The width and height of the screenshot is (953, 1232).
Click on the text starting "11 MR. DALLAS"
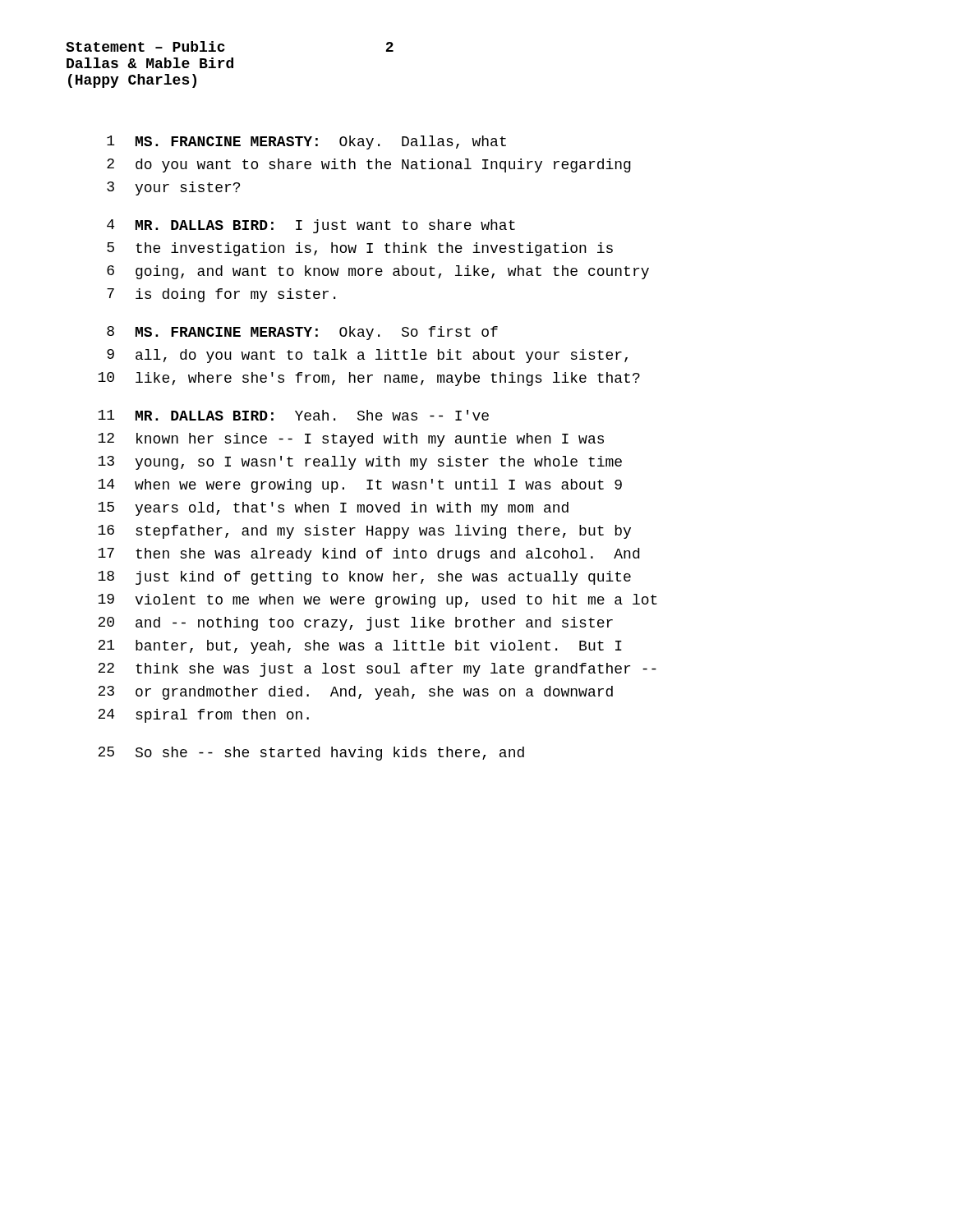(476, 417)
